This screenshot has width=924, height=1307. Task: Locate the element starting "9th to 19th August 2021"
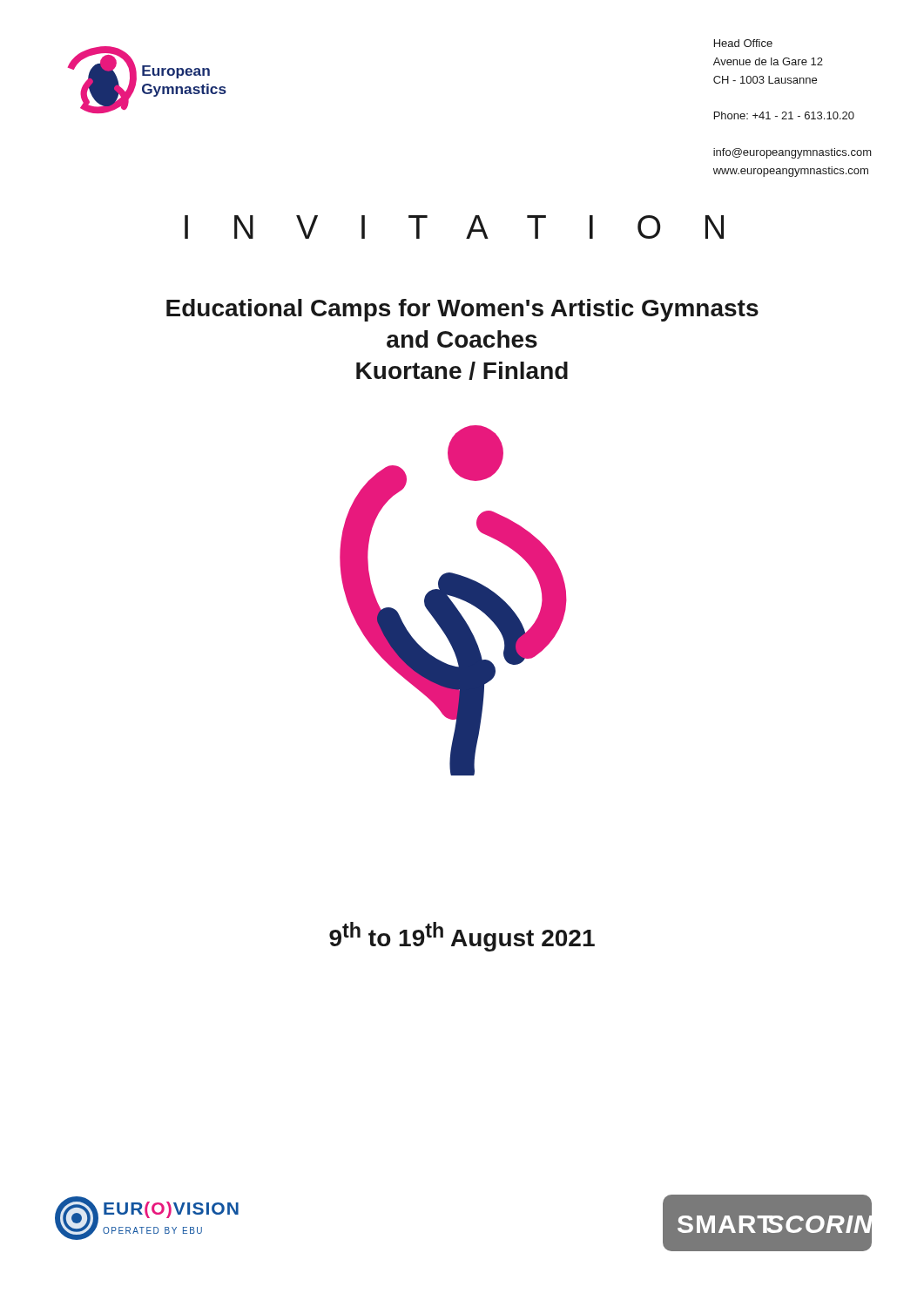[462, 935]
